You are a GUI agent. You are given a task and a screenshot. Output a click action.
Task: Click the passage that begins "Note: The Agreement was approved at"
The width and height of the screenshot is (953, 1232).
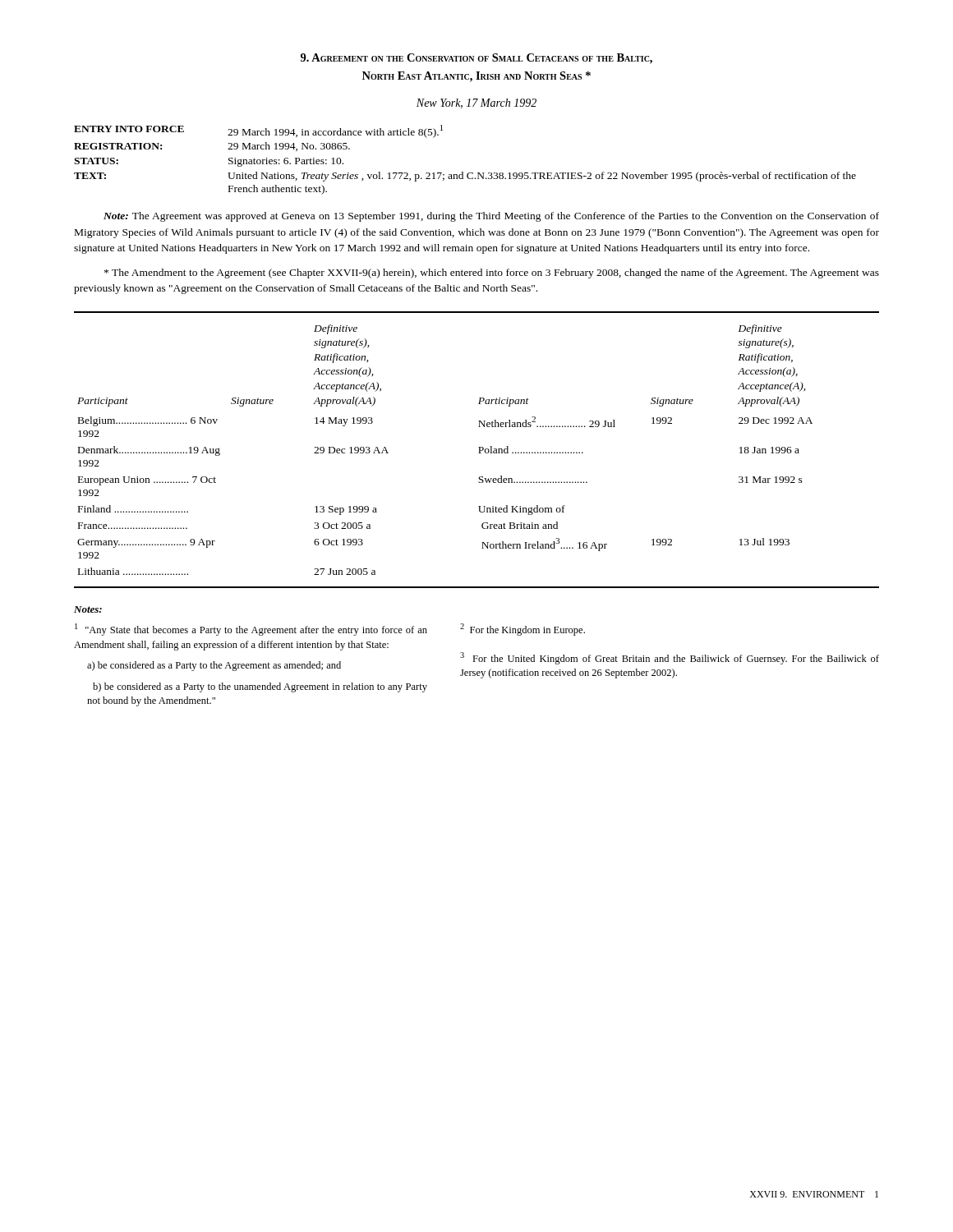pos(476,232)
